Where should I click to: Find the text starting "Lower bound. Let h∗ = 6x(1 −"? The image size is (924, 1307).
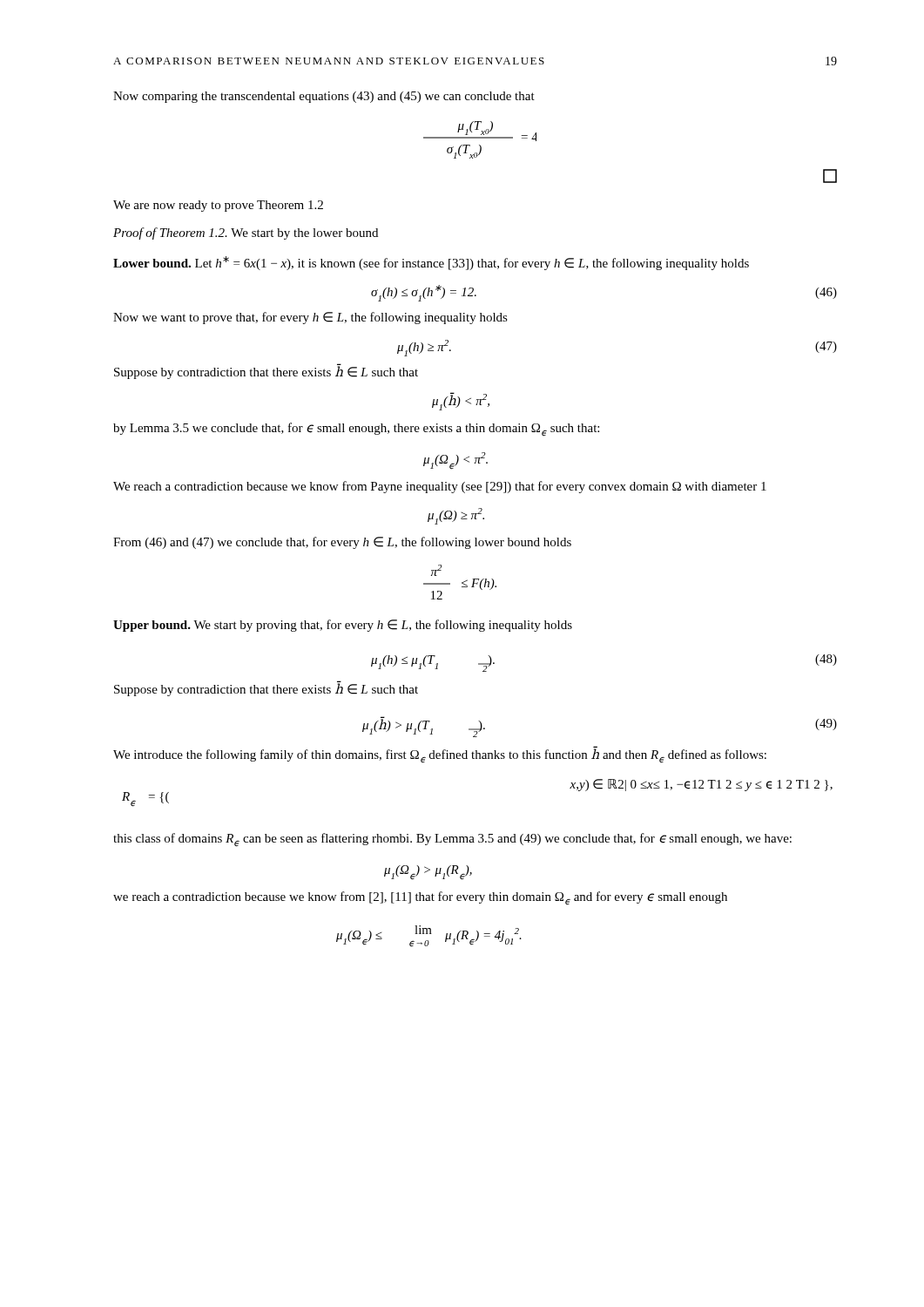pyautogui.click(x=475, y=262)
